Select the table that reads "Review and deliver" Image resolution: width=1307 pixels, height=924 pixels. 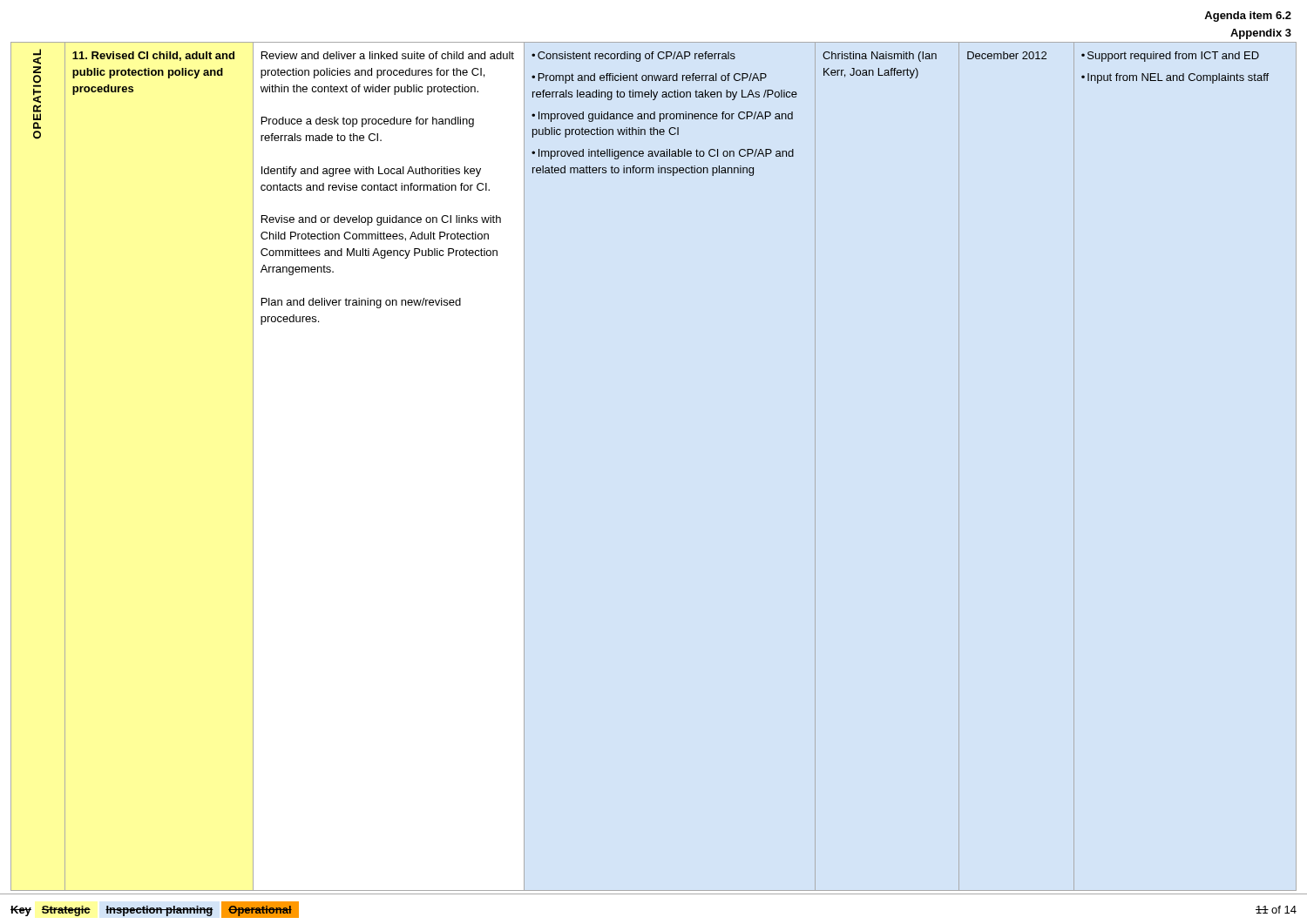[654, 466]
